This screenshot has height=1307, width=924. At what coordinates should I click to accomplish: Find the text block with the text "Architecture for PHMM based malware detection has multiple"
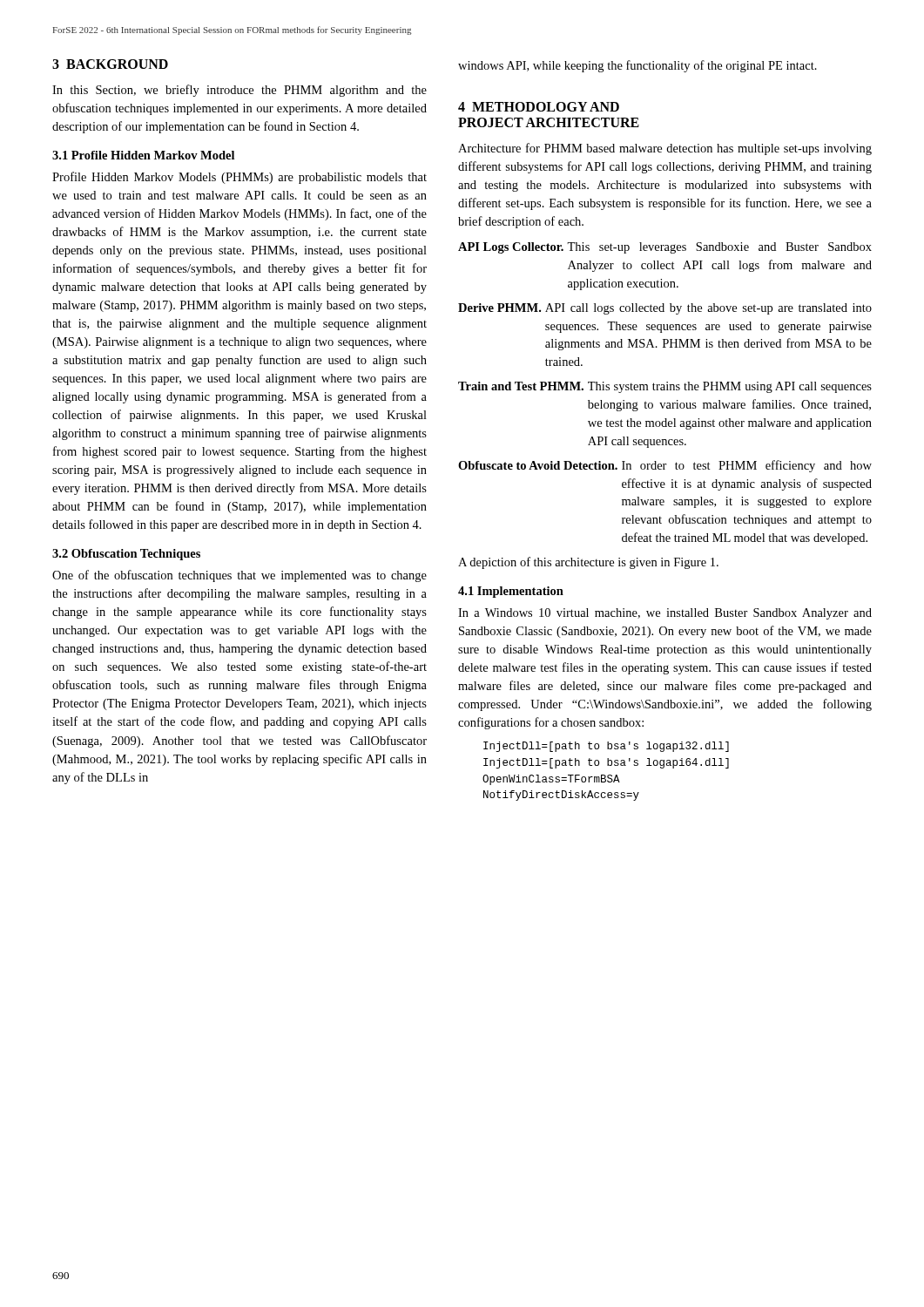click(x=665, y=185)
